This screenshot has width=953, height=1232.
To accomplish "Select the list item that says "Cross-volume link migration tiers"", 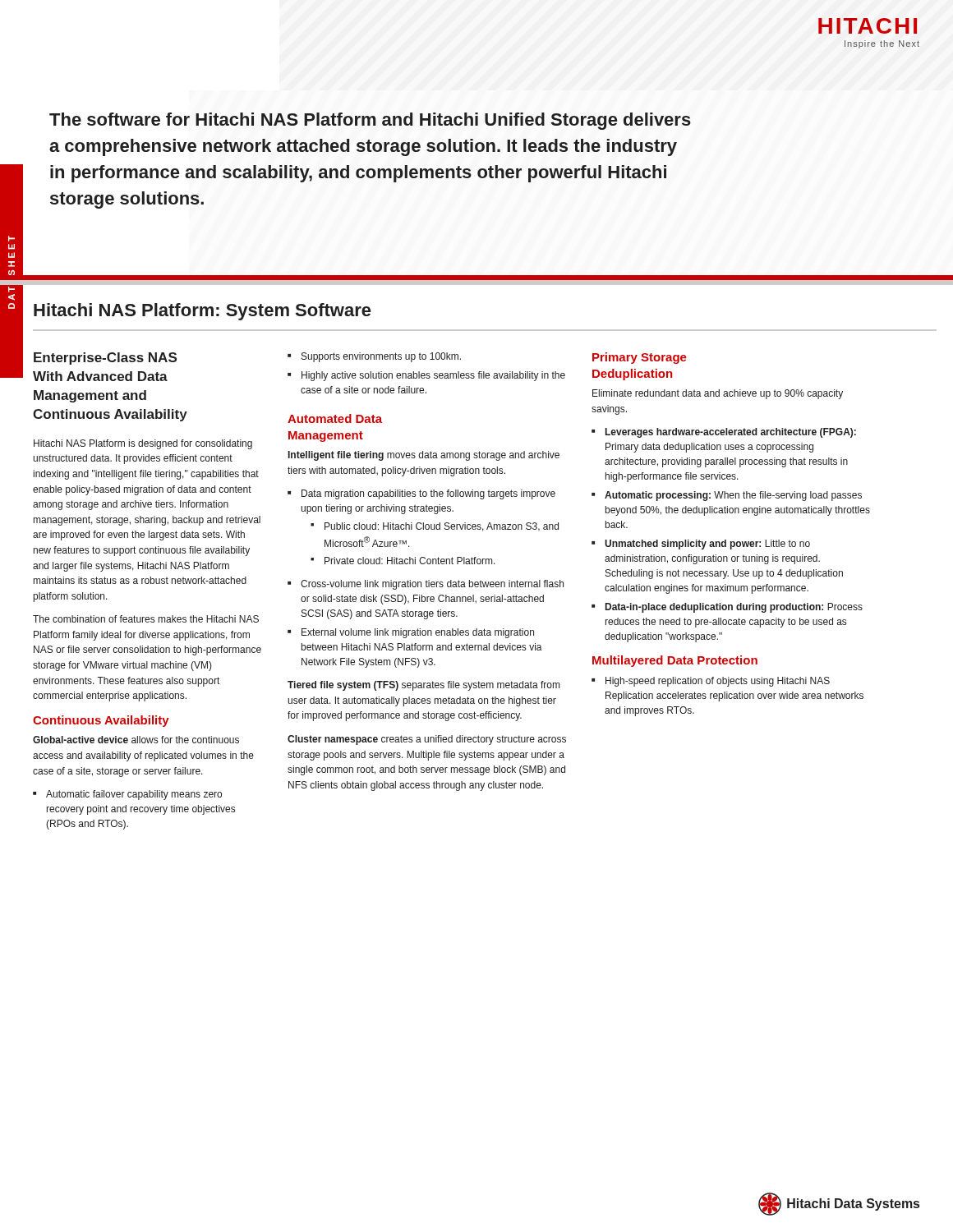I will [x=432, y=599].
